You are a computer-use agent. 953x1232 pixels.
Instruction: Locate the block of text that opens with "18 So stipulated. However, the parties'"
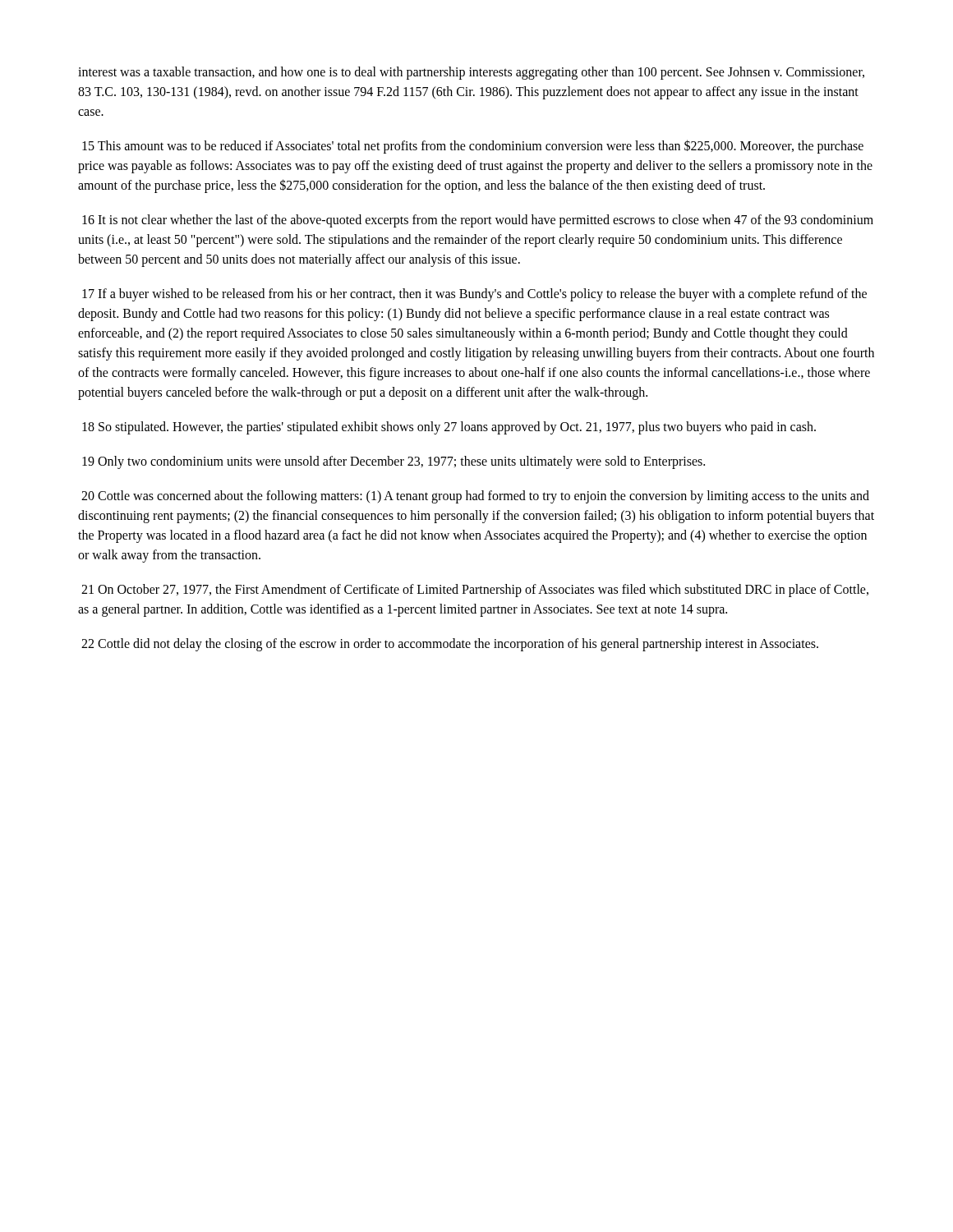(x=476, y=427)
